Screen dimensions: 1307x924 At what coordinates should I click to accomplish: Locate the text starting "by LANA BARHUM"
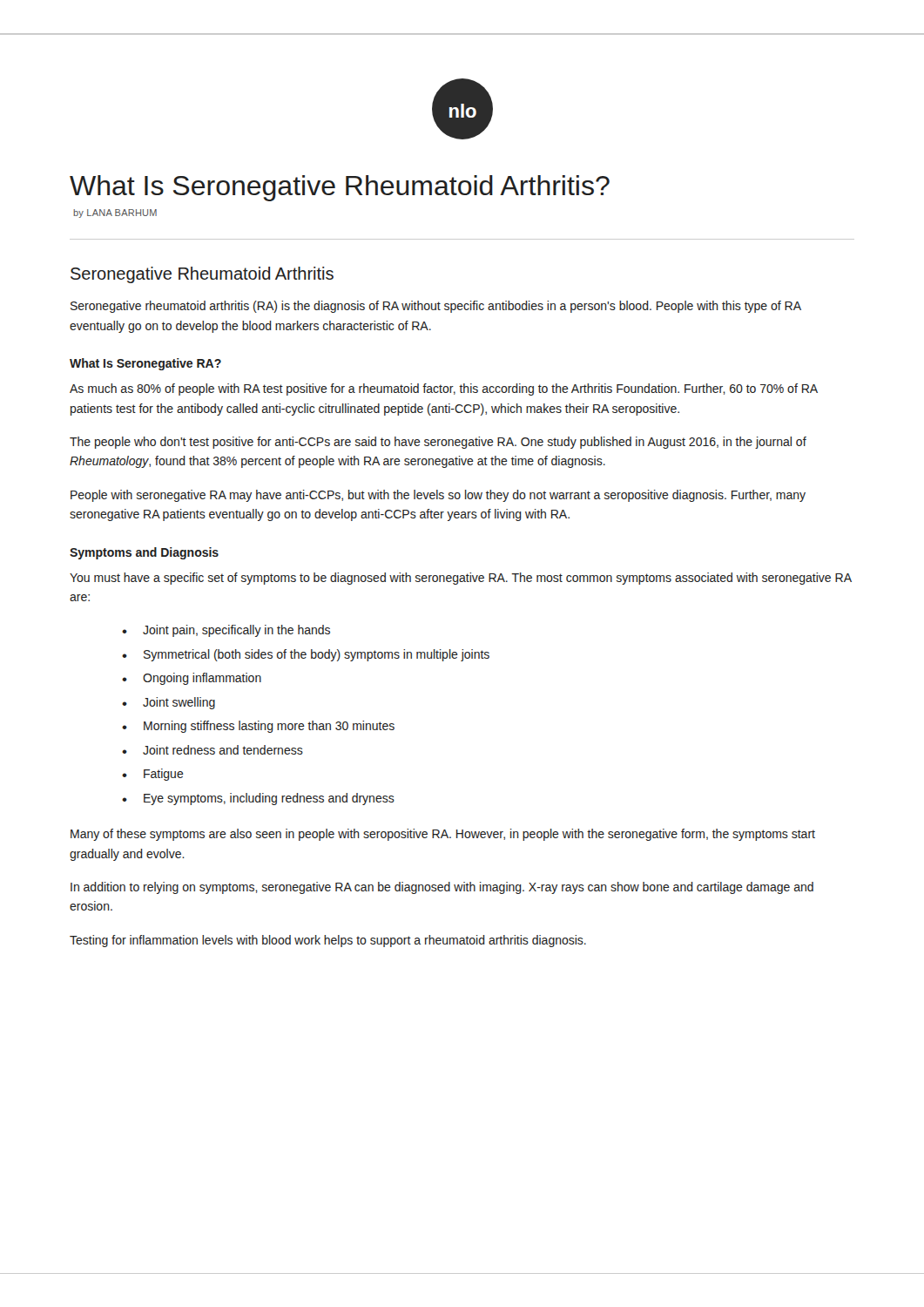[115, 213]
